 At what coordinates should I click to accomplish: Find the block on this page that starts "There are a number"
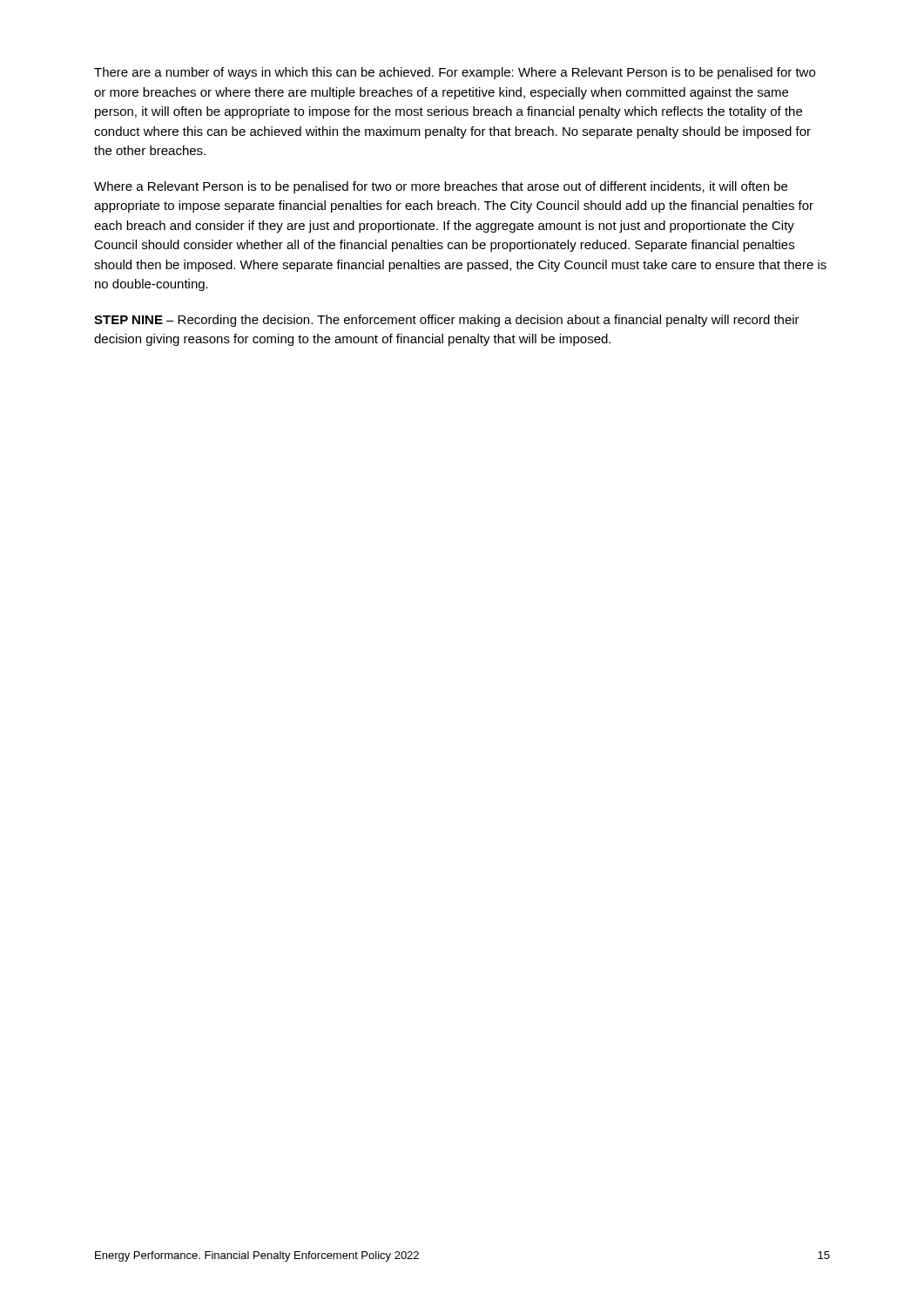455,111
